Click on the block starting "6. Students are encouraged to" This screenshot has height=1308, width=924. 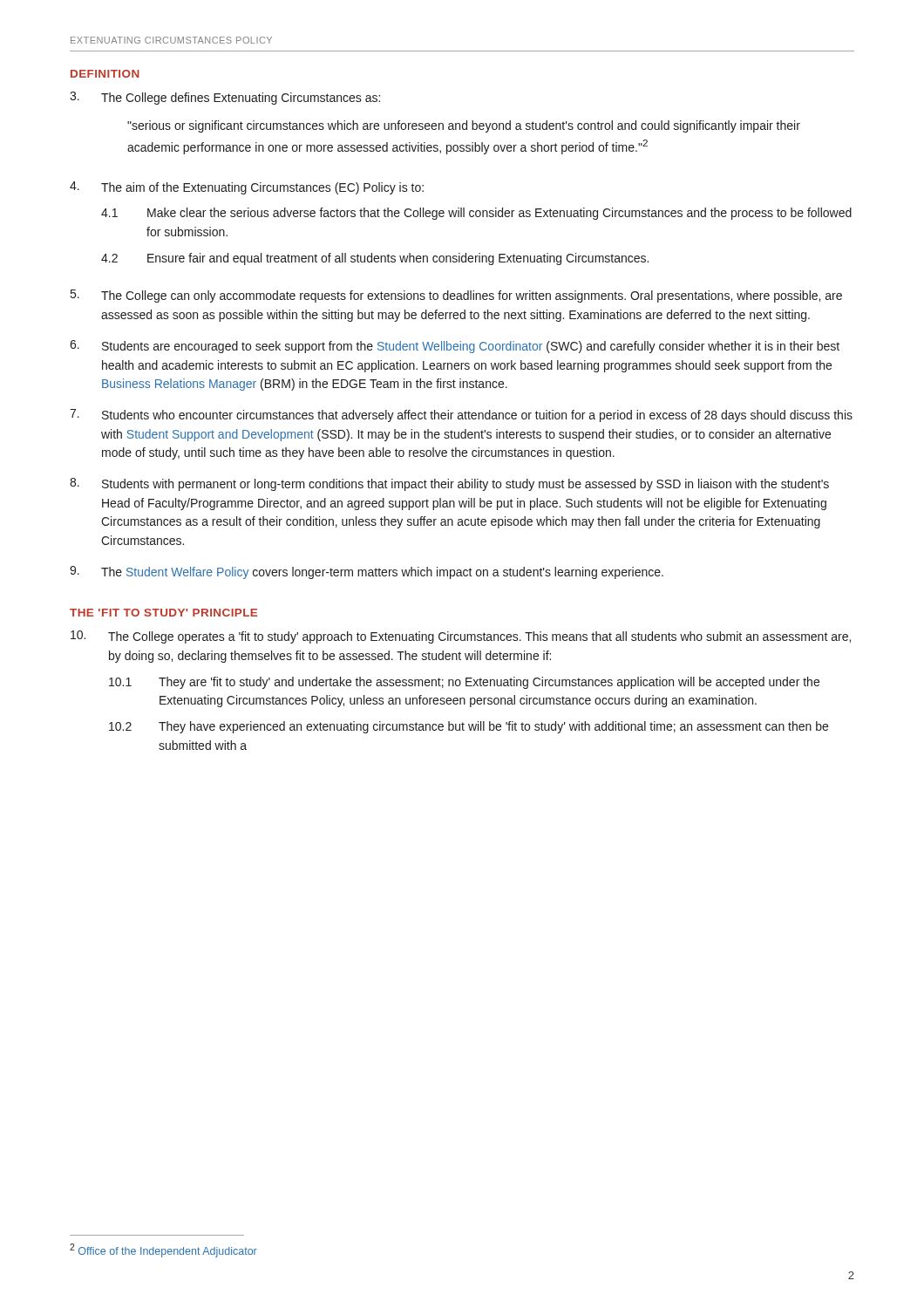[x=462, y=366]
